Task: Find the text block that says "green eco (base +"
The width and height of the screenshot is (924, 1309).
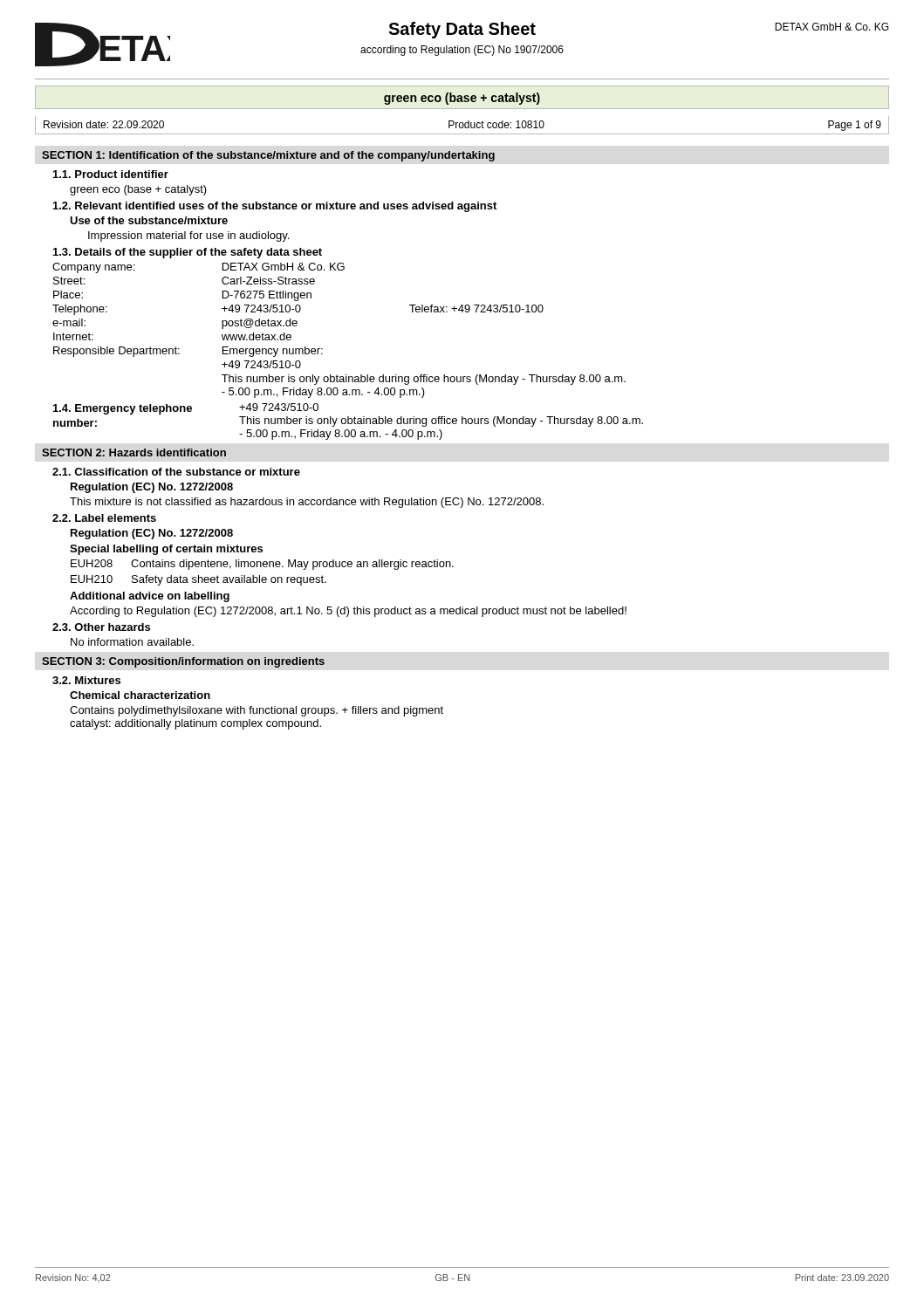Action: (138, 189)
